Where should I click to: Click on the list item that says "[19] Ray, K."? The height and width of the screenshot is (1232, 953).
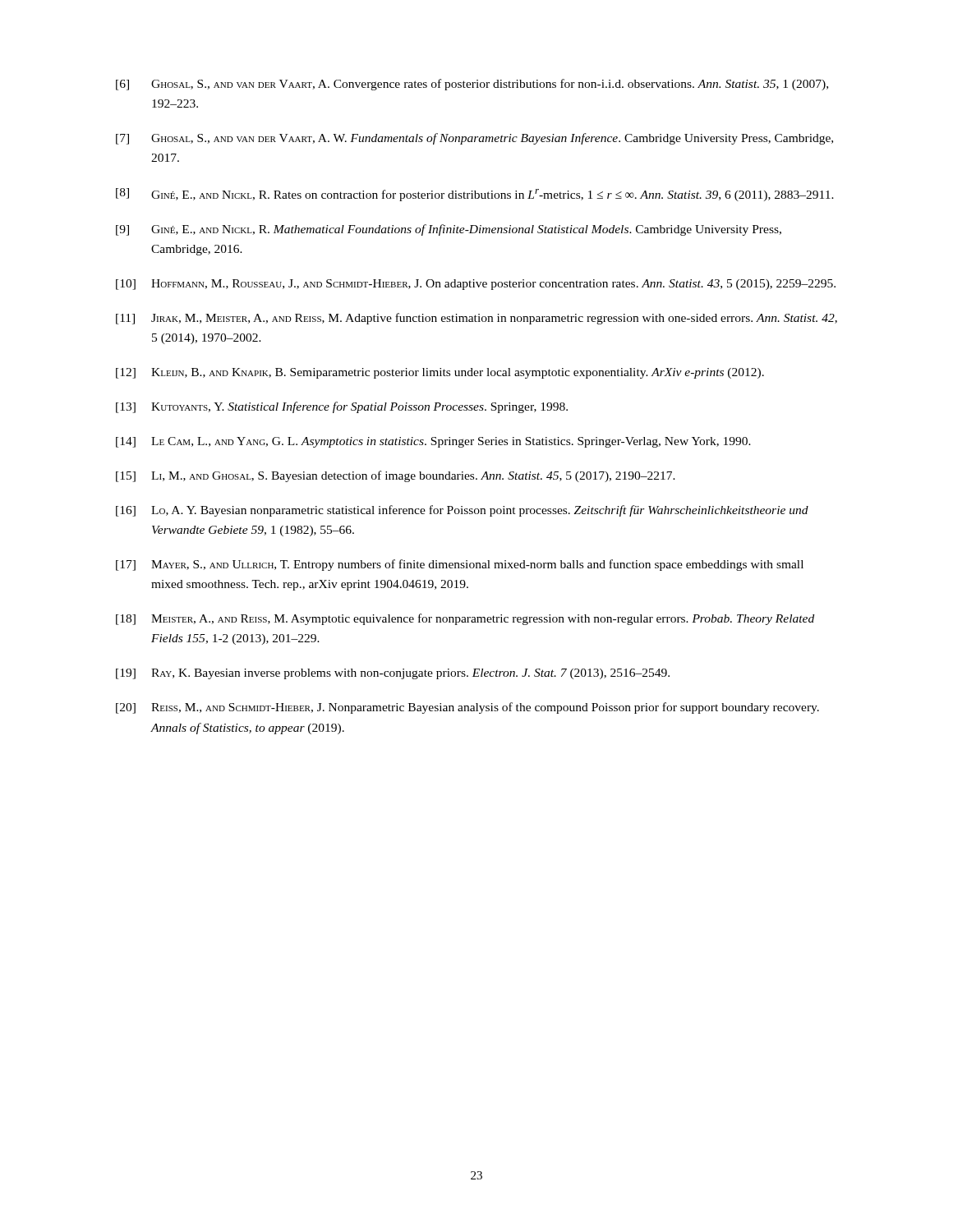pyautogui.click(x=476, y=673)
